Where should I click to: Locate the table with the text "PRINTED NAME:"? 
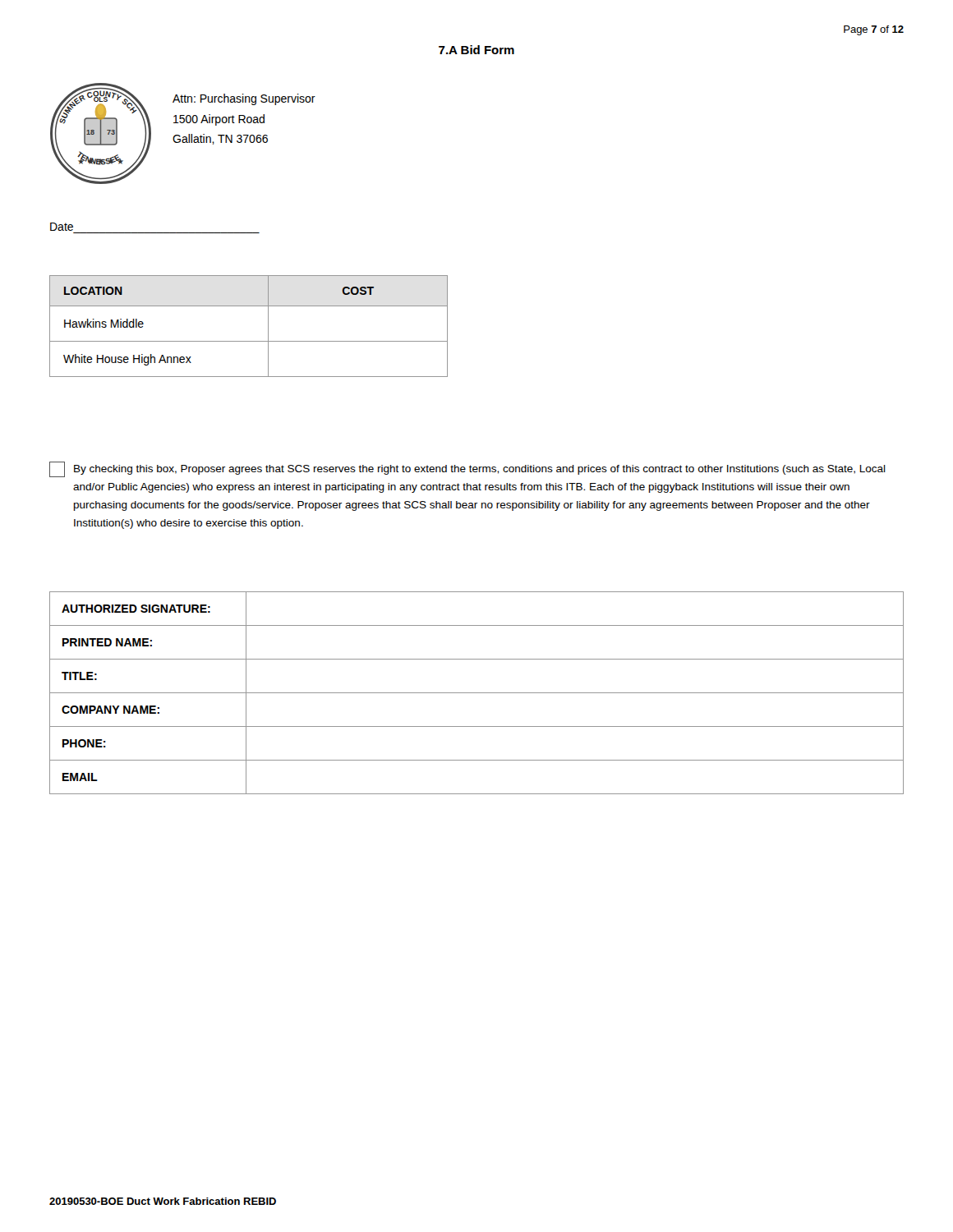click(476, 693)
